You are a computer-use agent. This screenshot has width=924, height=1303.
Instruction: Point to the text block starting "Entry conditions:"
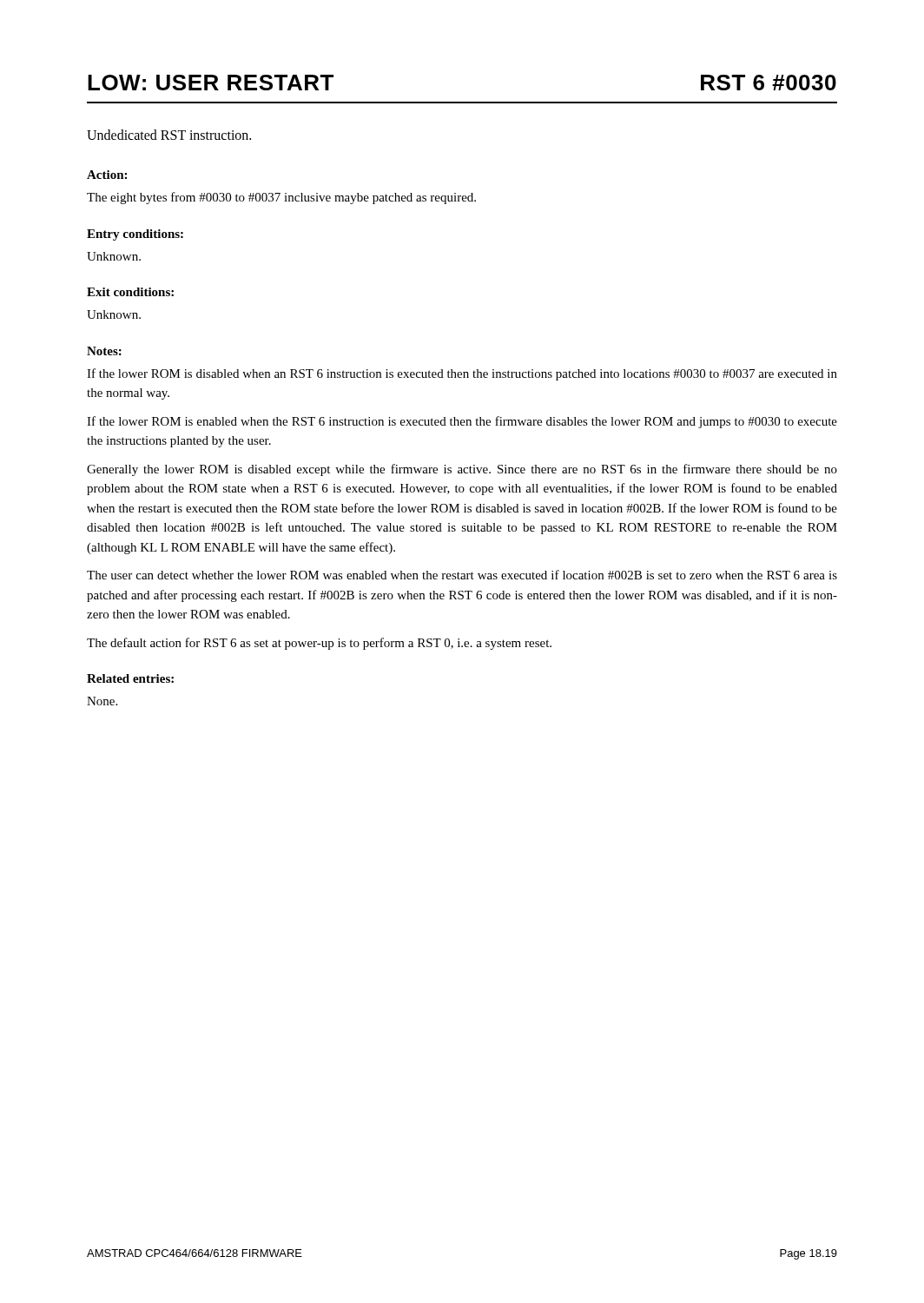(136, 233)
